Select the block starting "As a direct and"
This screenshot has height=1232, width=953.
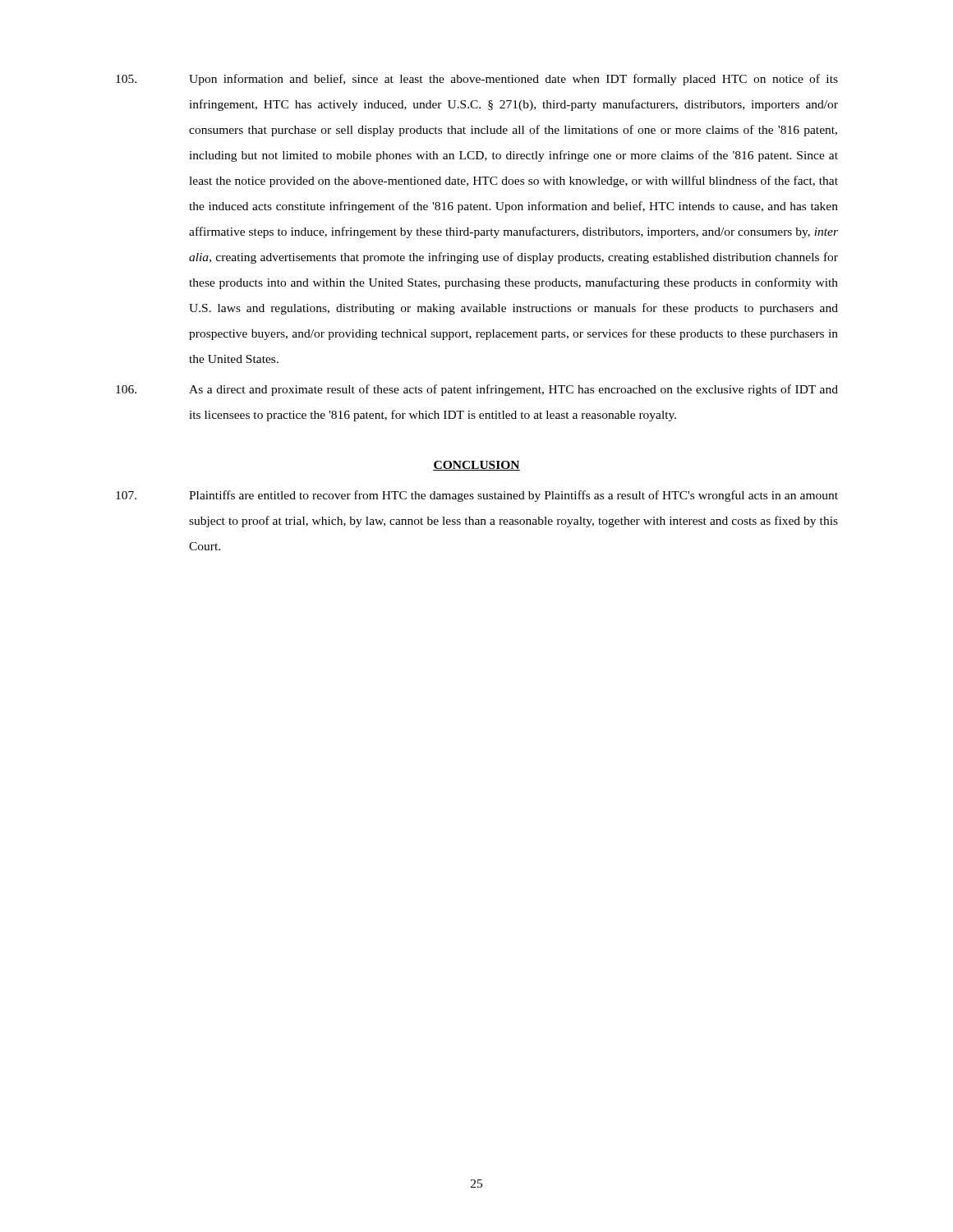coord(476,402)
